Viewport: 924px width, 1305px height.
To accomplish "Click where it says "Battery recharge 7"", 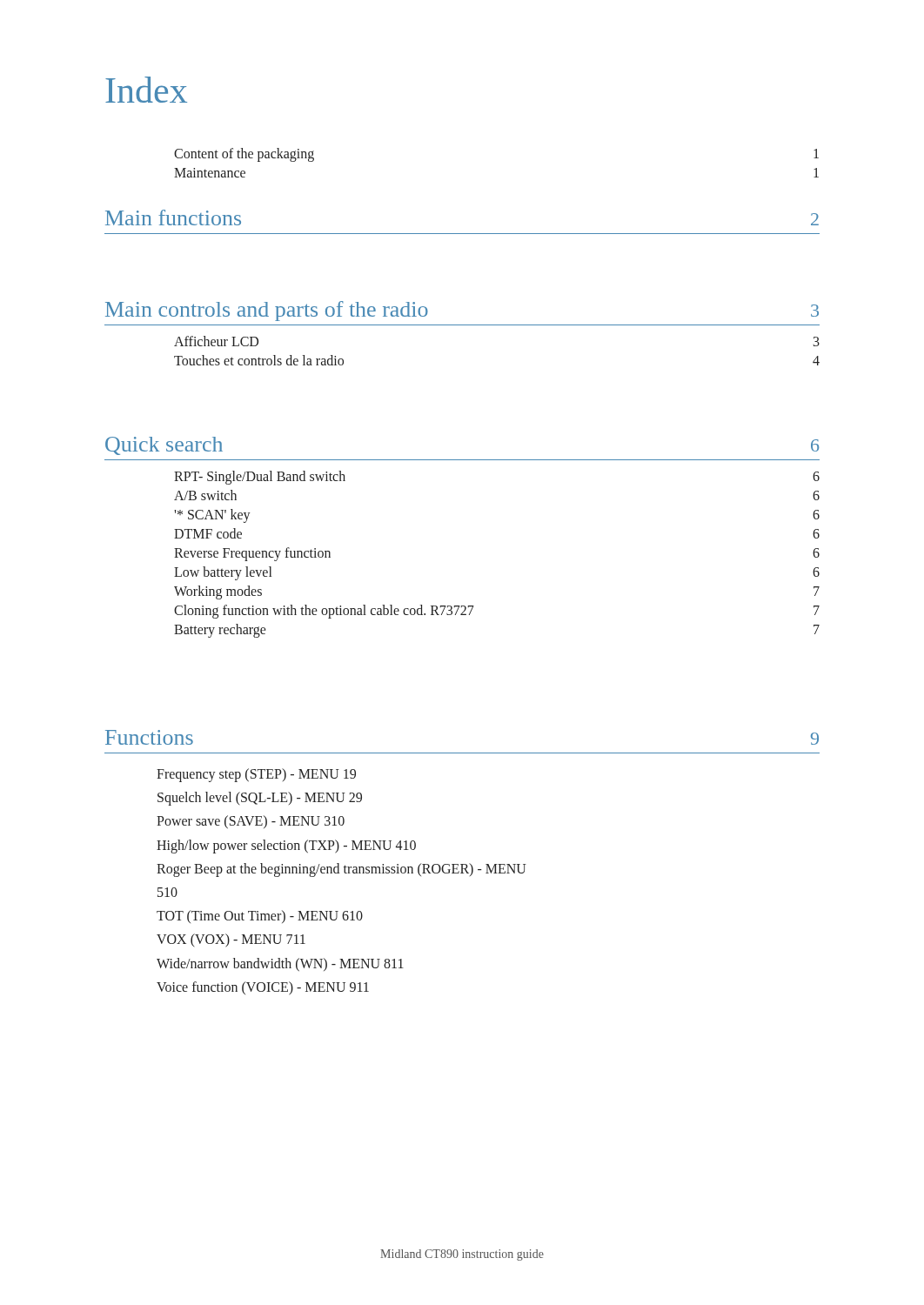I will (221, 630).
